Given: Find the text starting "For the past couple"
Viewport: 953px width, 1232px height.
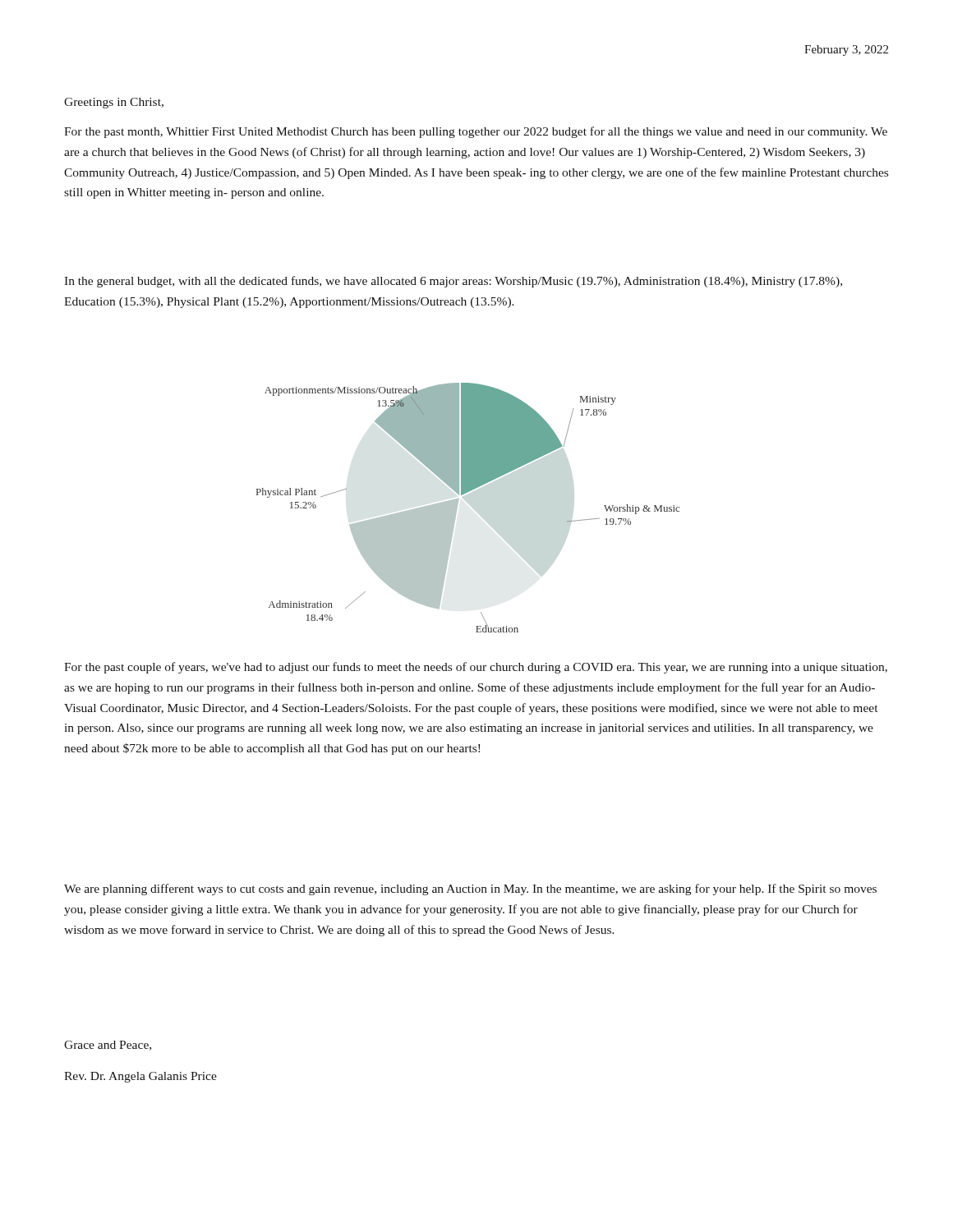Looking at the screenshot, I should pos(476,707).
